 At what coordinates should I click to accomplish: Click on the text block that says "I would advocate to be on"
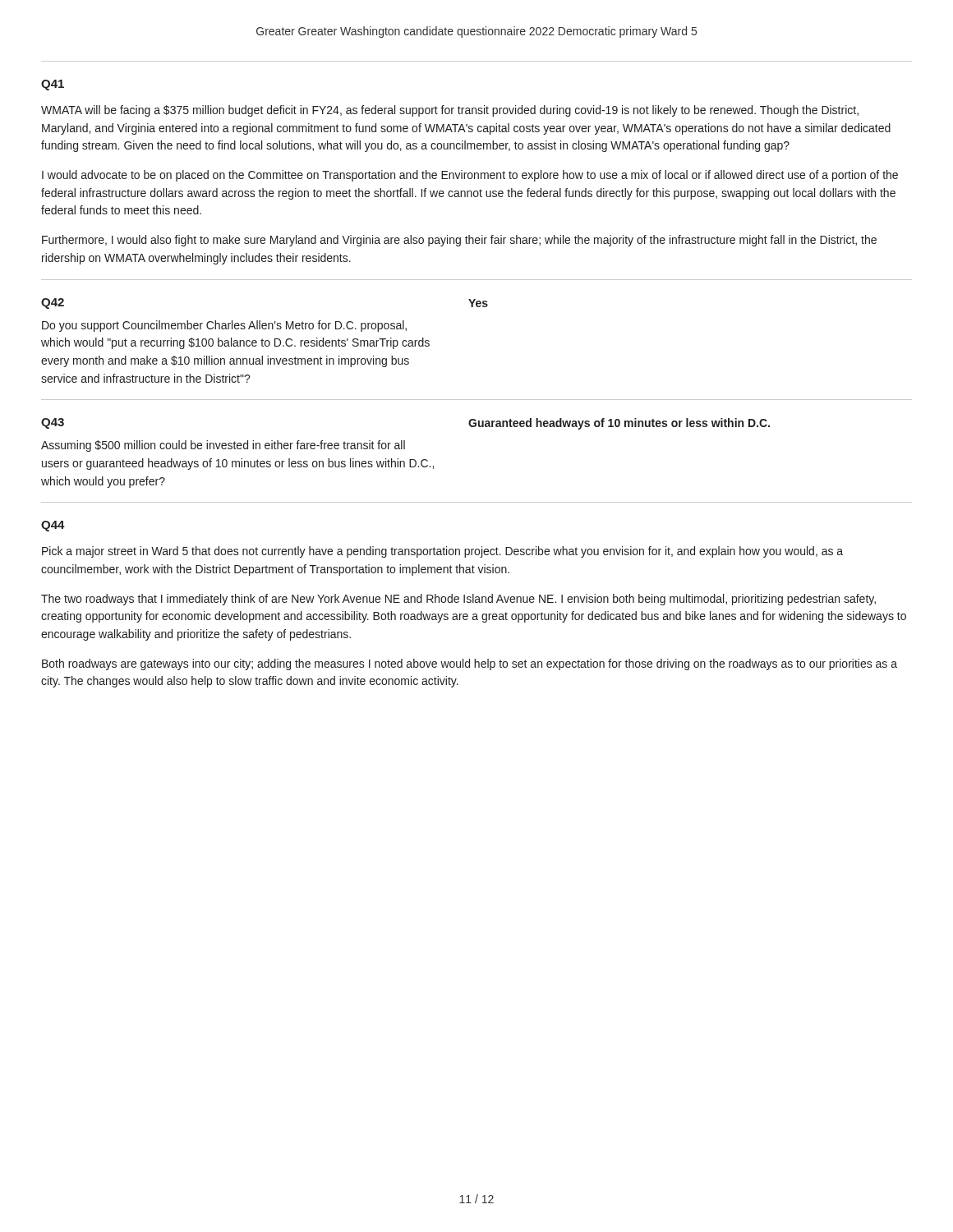pyautogui.click(x=470, y=176)
